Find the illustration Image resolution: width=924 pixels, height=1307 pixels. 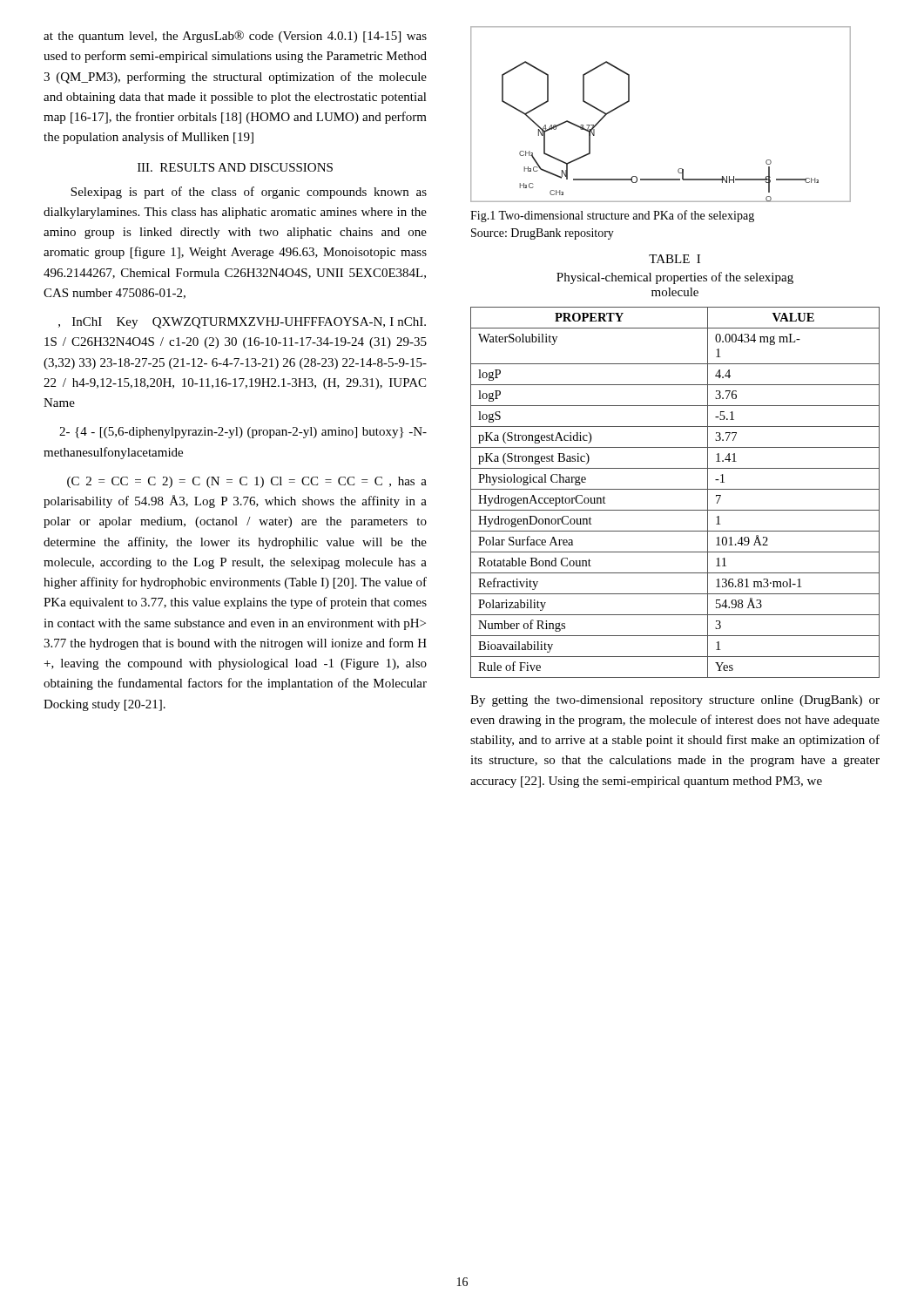675,114
